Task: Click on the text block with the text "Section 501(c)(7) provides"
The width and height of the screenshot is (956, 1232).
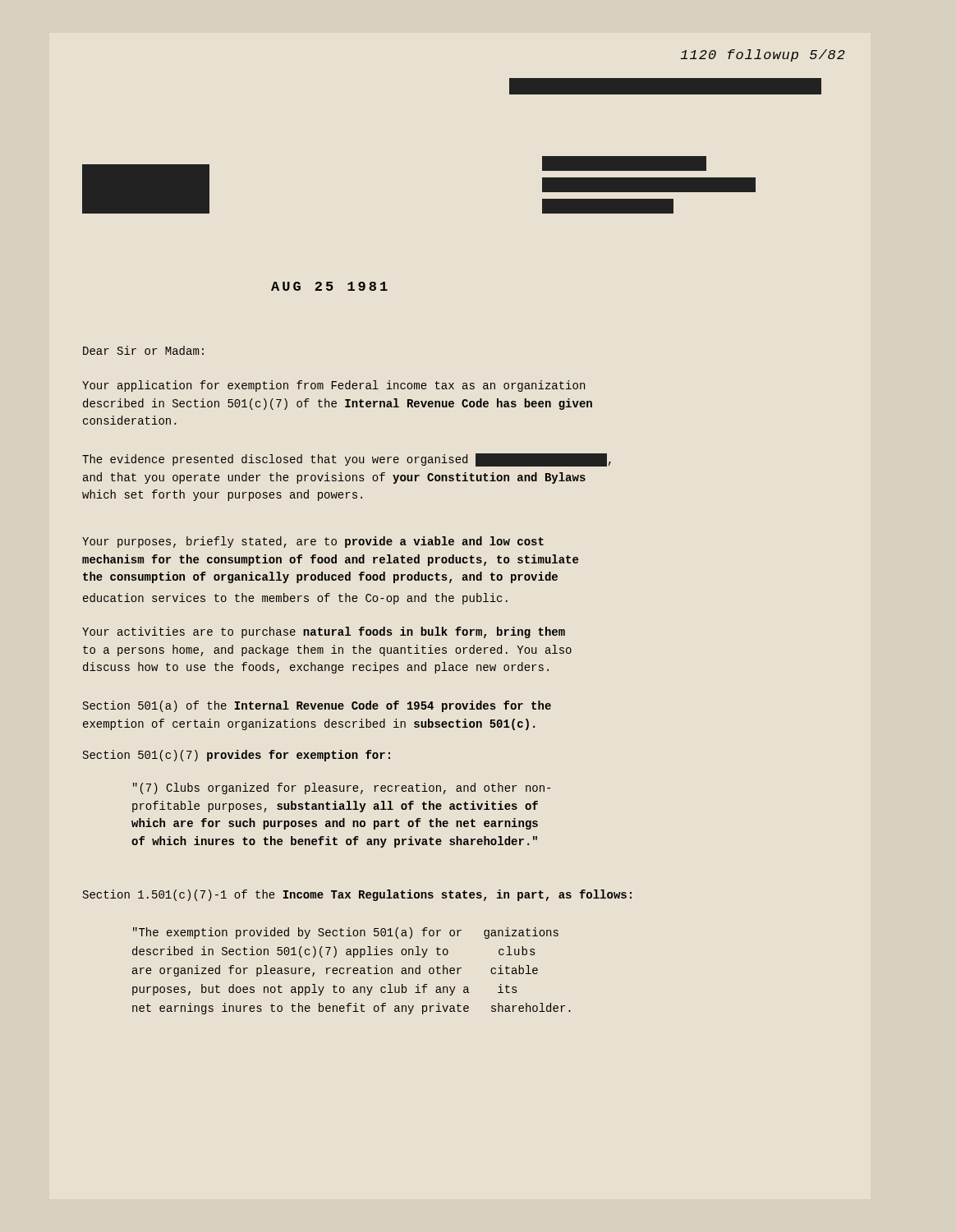Action: click(x=237, y=756)
